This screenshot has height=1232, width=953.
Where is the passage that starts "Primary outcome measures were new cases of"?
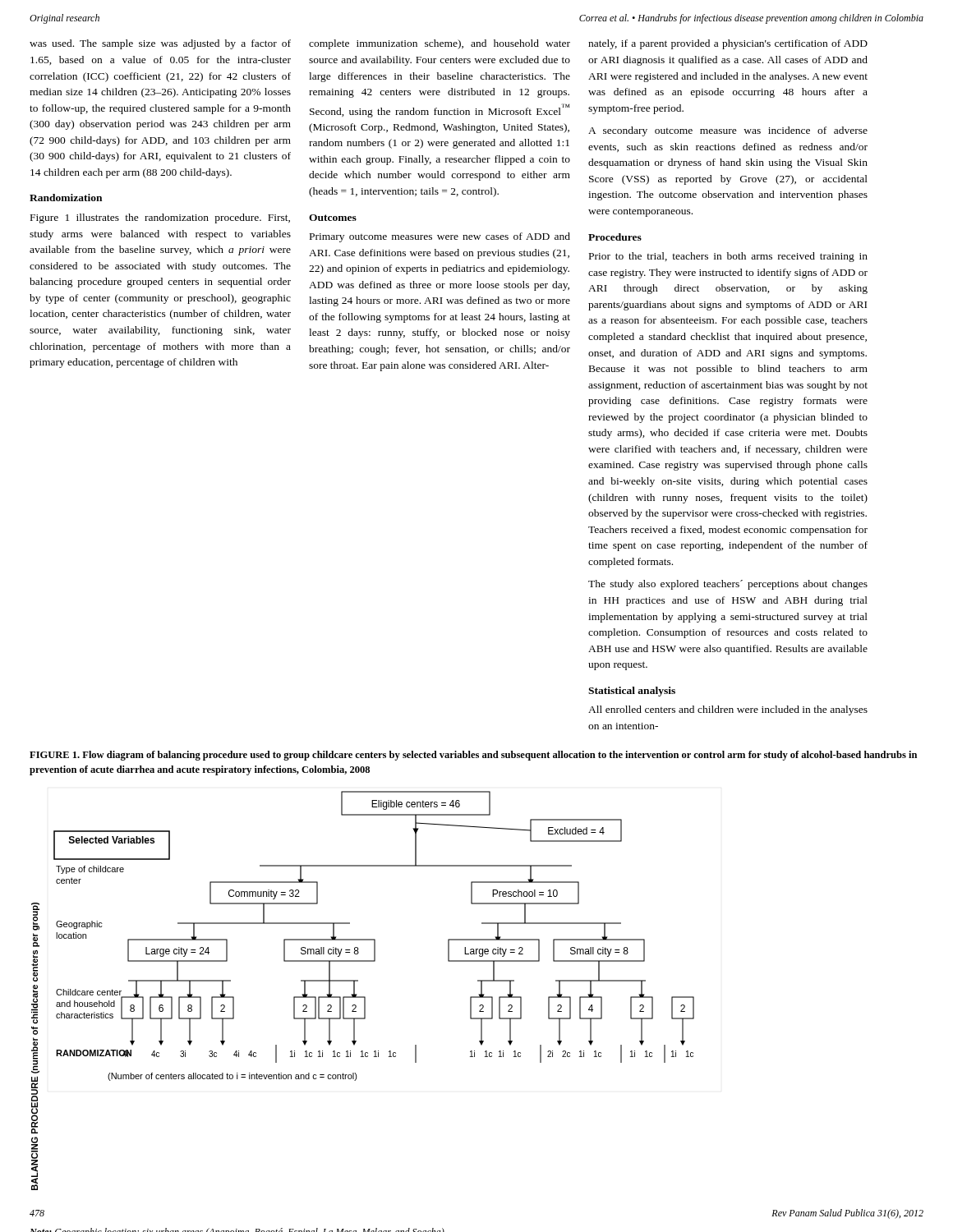click(x=440, y=300)
